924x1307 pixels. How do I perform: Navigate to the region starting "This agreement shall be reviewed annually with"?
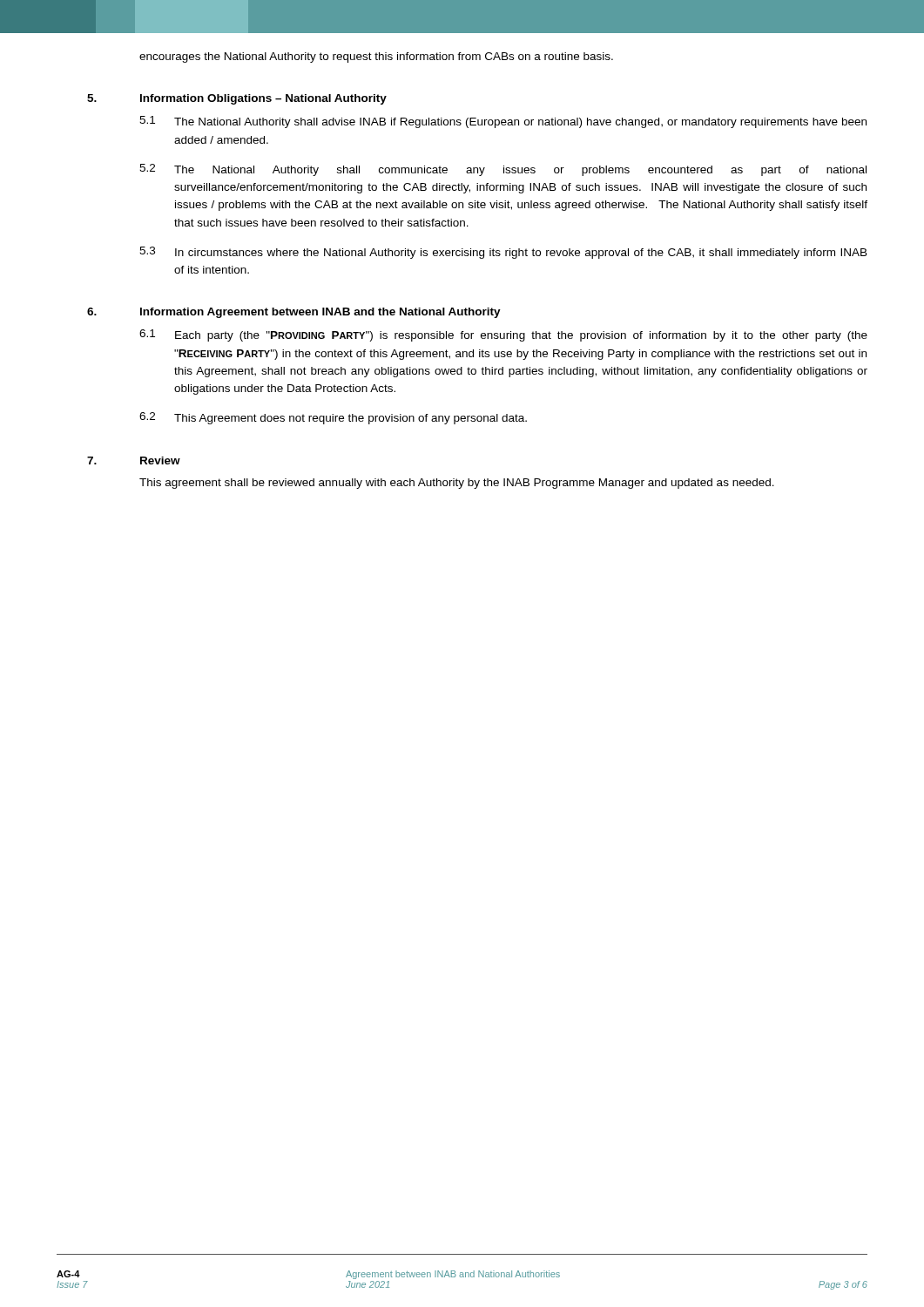click(x=457, y=482)
